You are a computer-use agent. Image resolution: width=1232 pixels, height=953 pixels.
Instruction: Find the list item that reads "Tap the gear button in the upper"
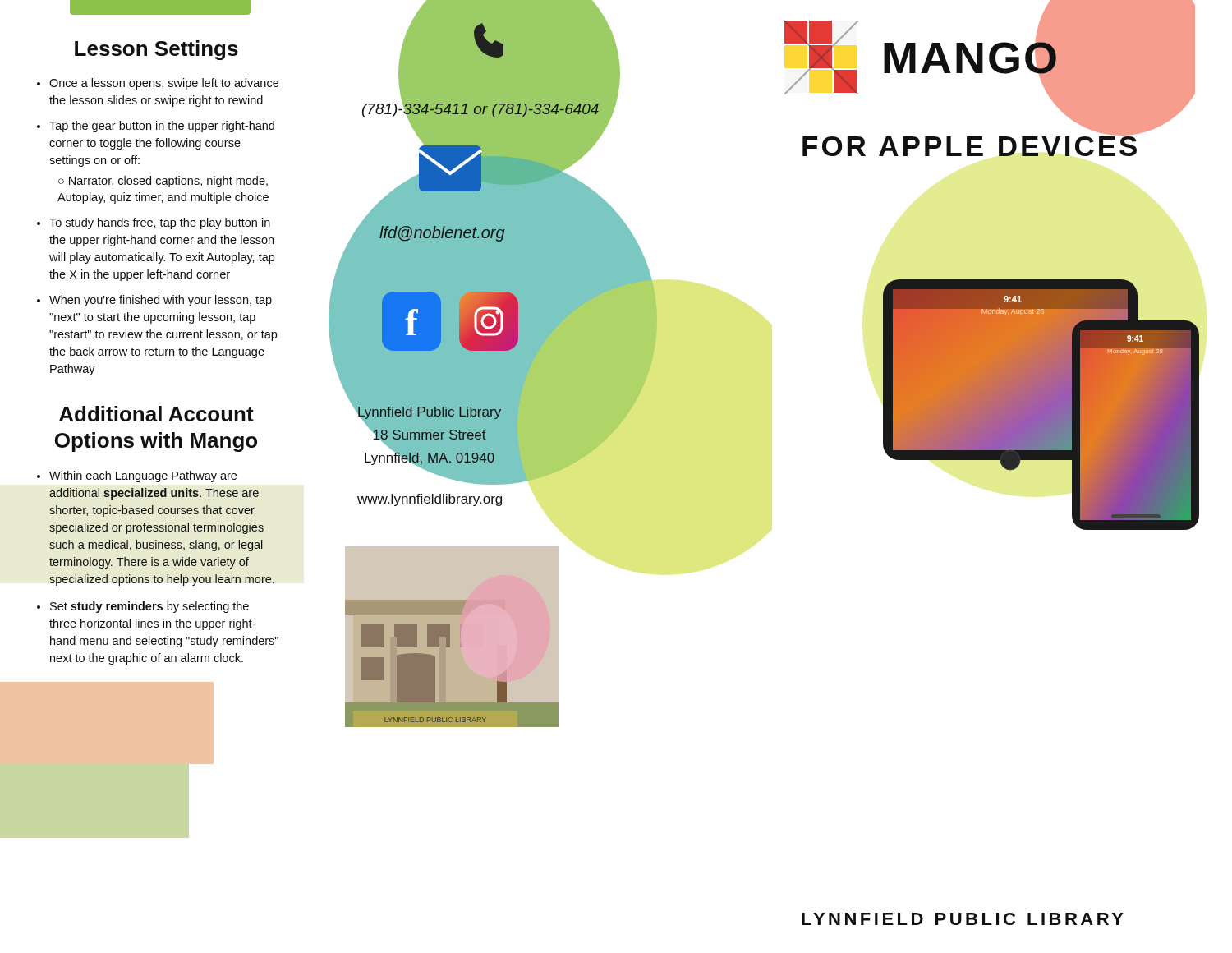[x=162, y=127]
